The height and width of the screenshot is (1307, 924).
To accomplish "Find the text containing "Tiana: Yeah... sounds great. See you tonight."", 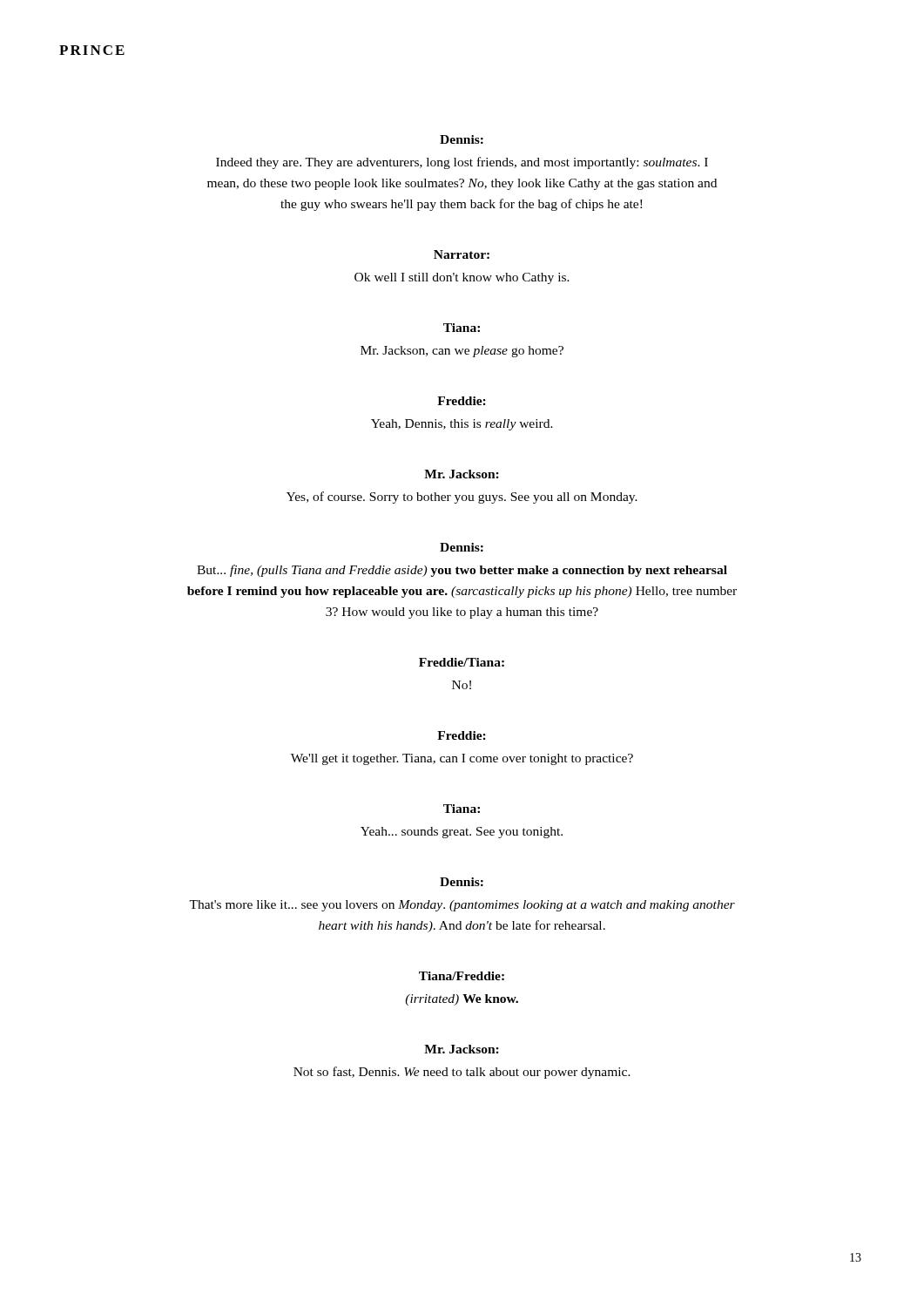I will coord(462,820).
